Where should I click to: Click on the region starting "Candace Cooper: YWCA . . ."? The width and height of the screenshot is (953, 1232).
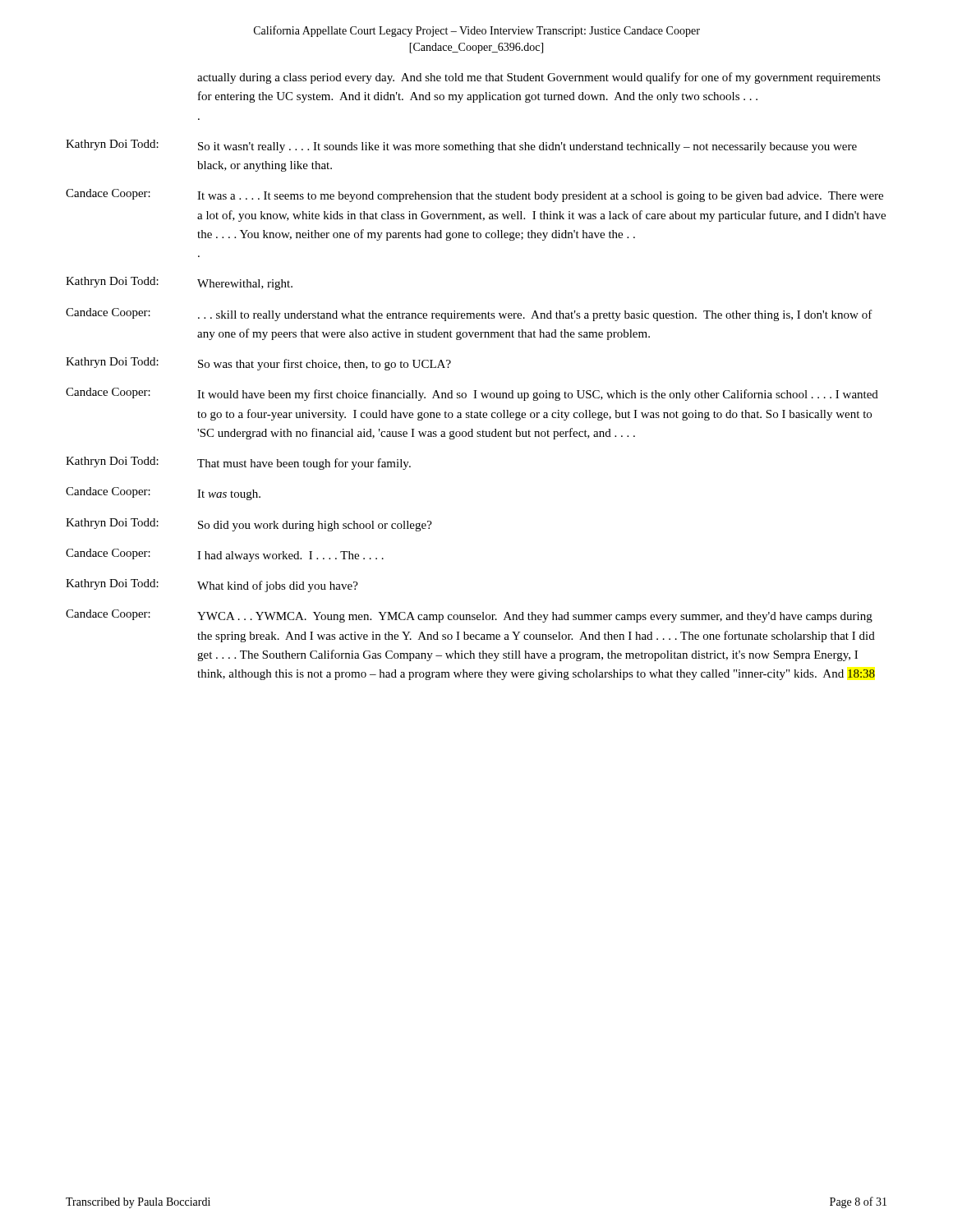coord(476,646)
